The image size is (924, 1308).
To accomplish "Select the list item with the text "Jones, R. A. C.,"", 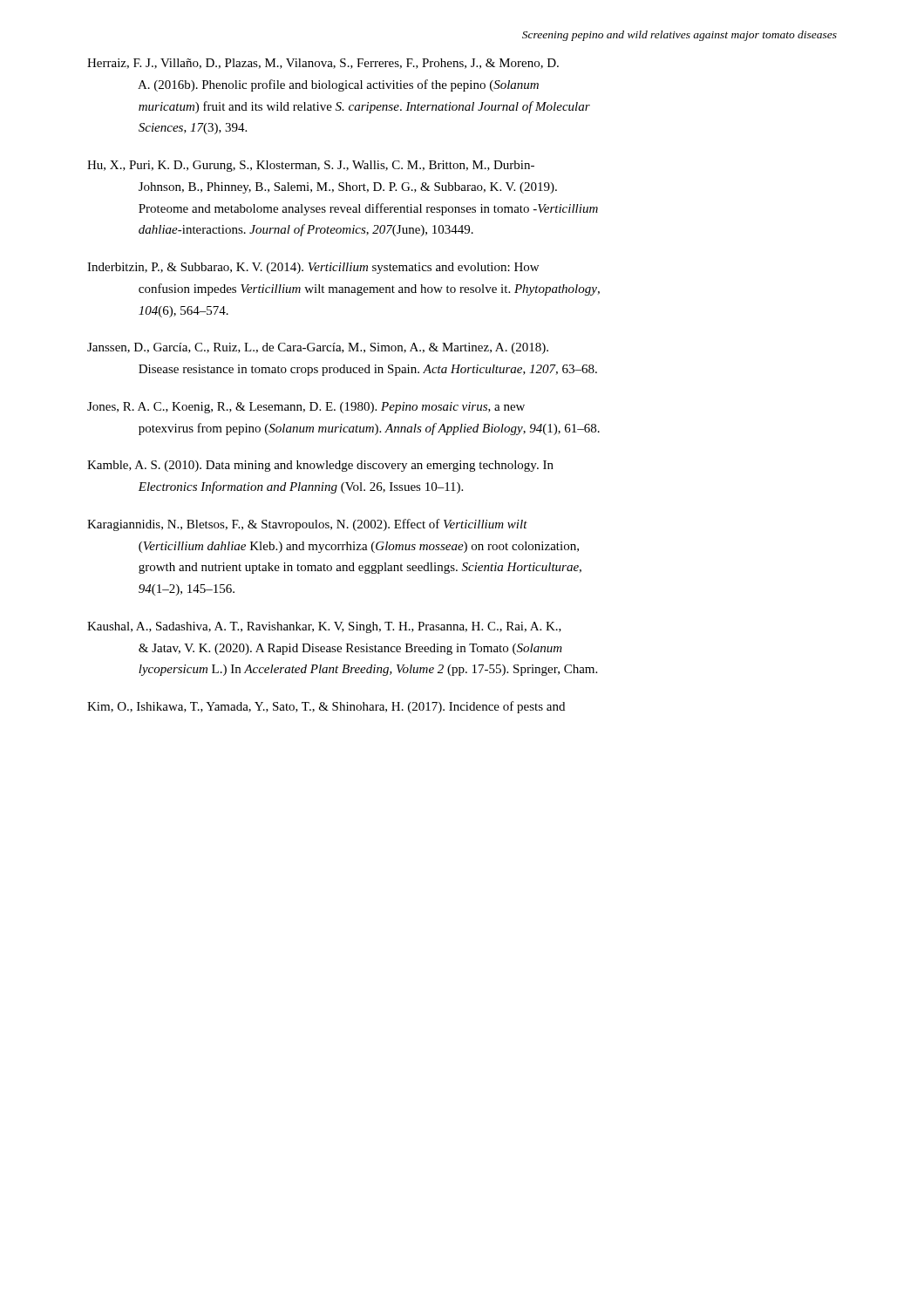I will pyautogui.click(x=344, y=417).
